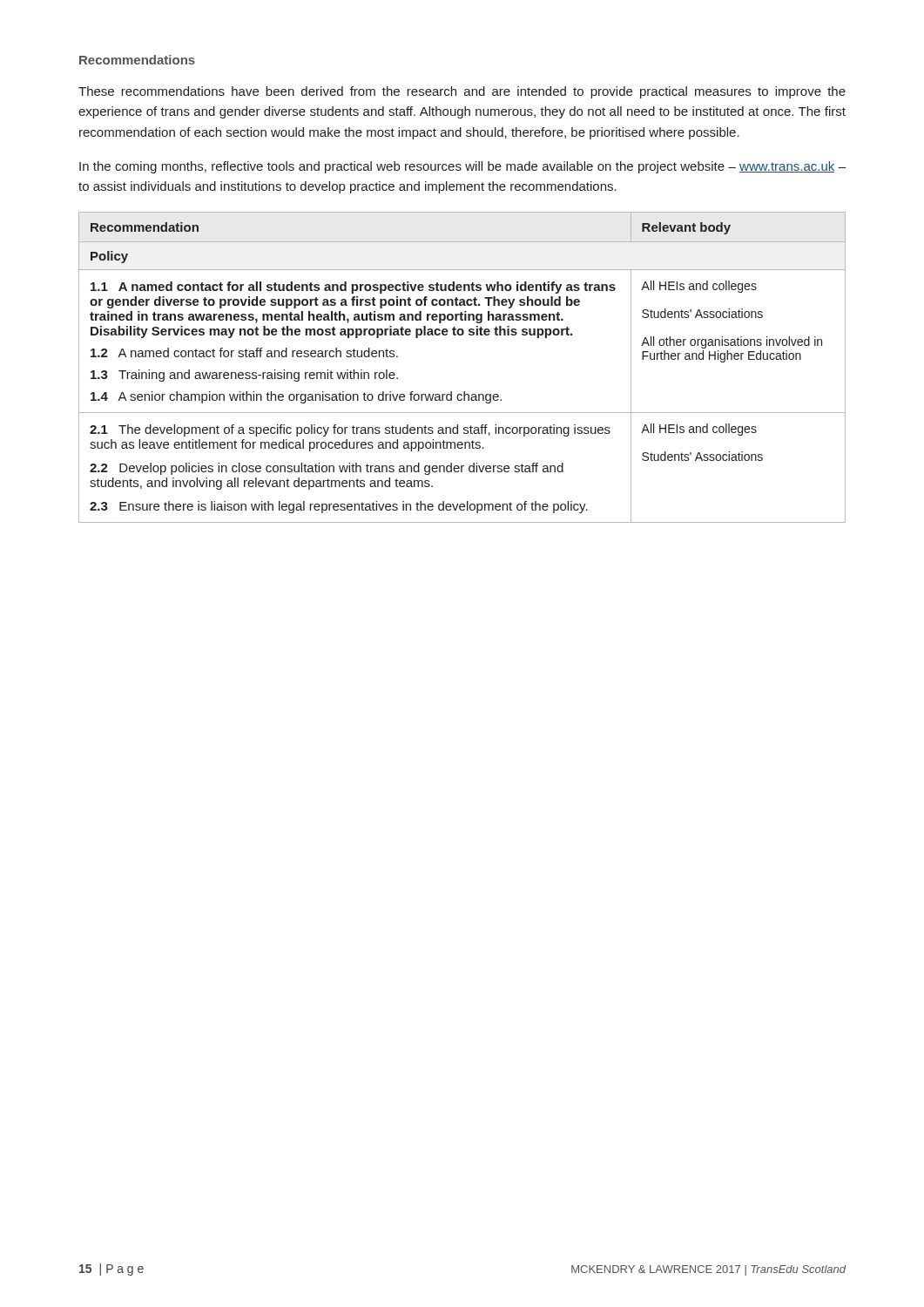The image size is (924, 1307).
Task: Select the table that reads "1.1 A named"
Action: click(x=462, y=368)
